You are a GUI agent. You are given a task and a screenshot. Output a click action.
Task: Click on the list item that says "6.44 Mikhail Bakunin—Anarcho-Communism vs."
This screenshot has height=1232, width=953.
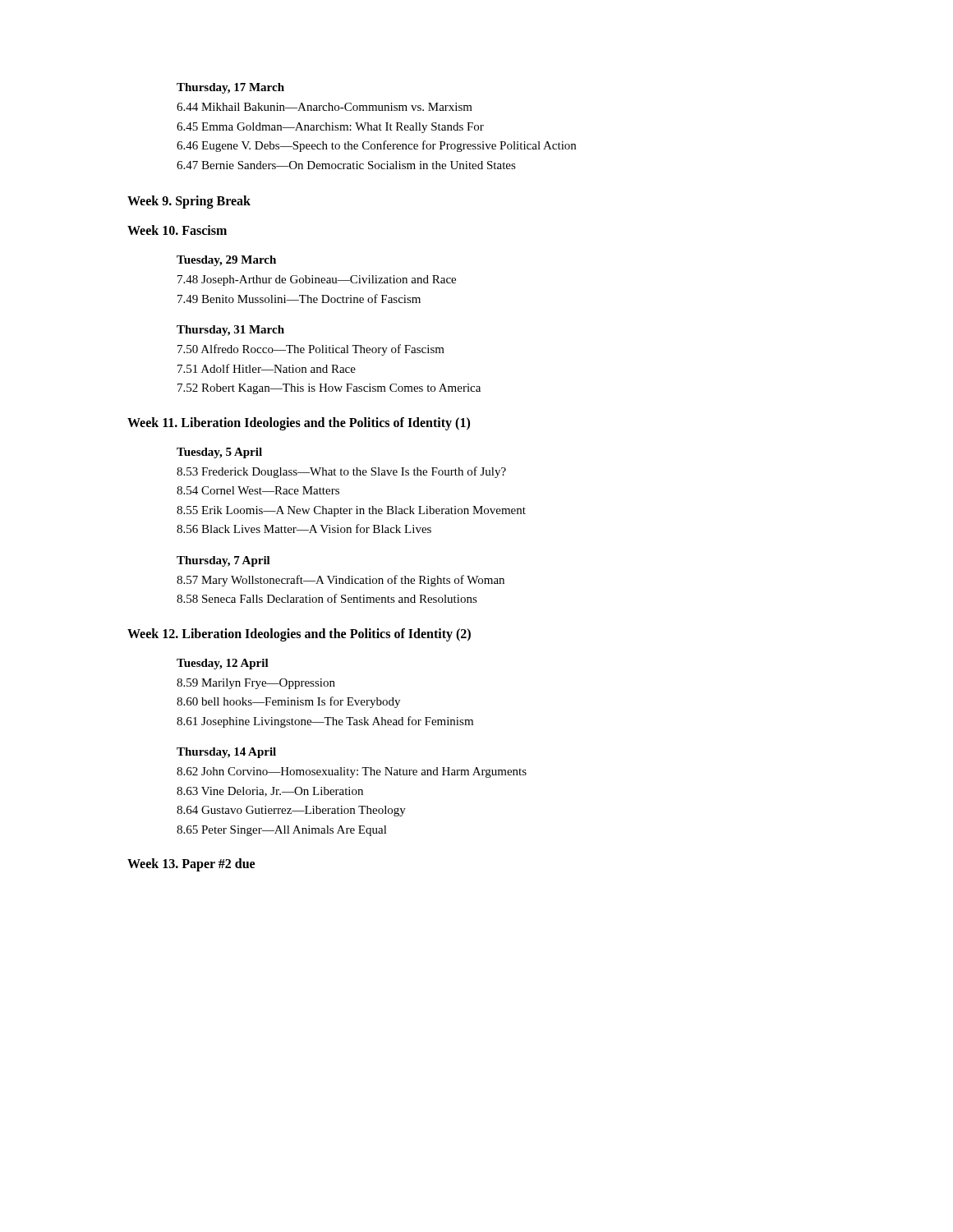(x=489, y=136)
